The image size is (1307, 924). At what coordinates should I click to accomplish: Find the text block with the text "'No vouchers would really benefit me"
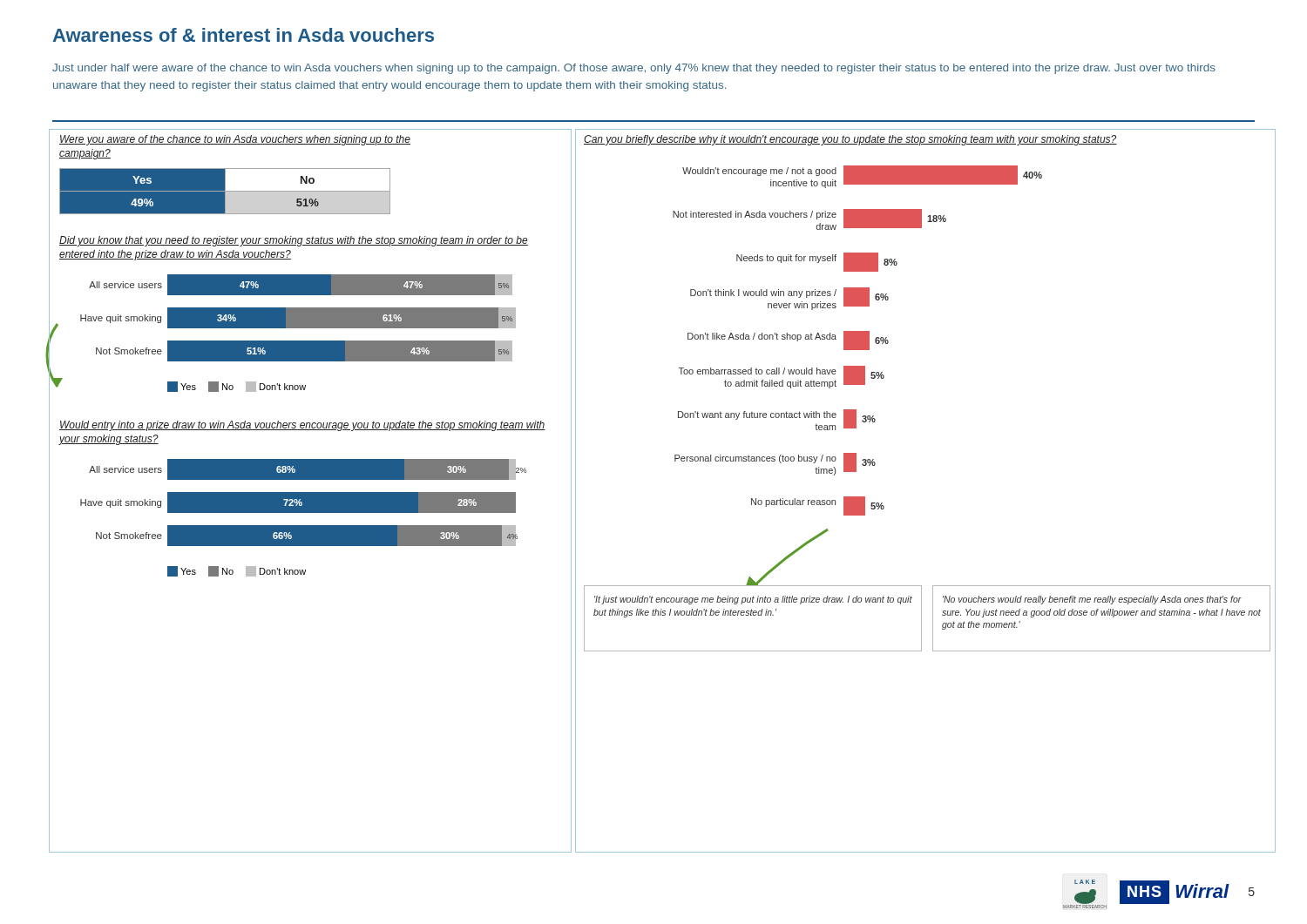[x=1101, y=612]
